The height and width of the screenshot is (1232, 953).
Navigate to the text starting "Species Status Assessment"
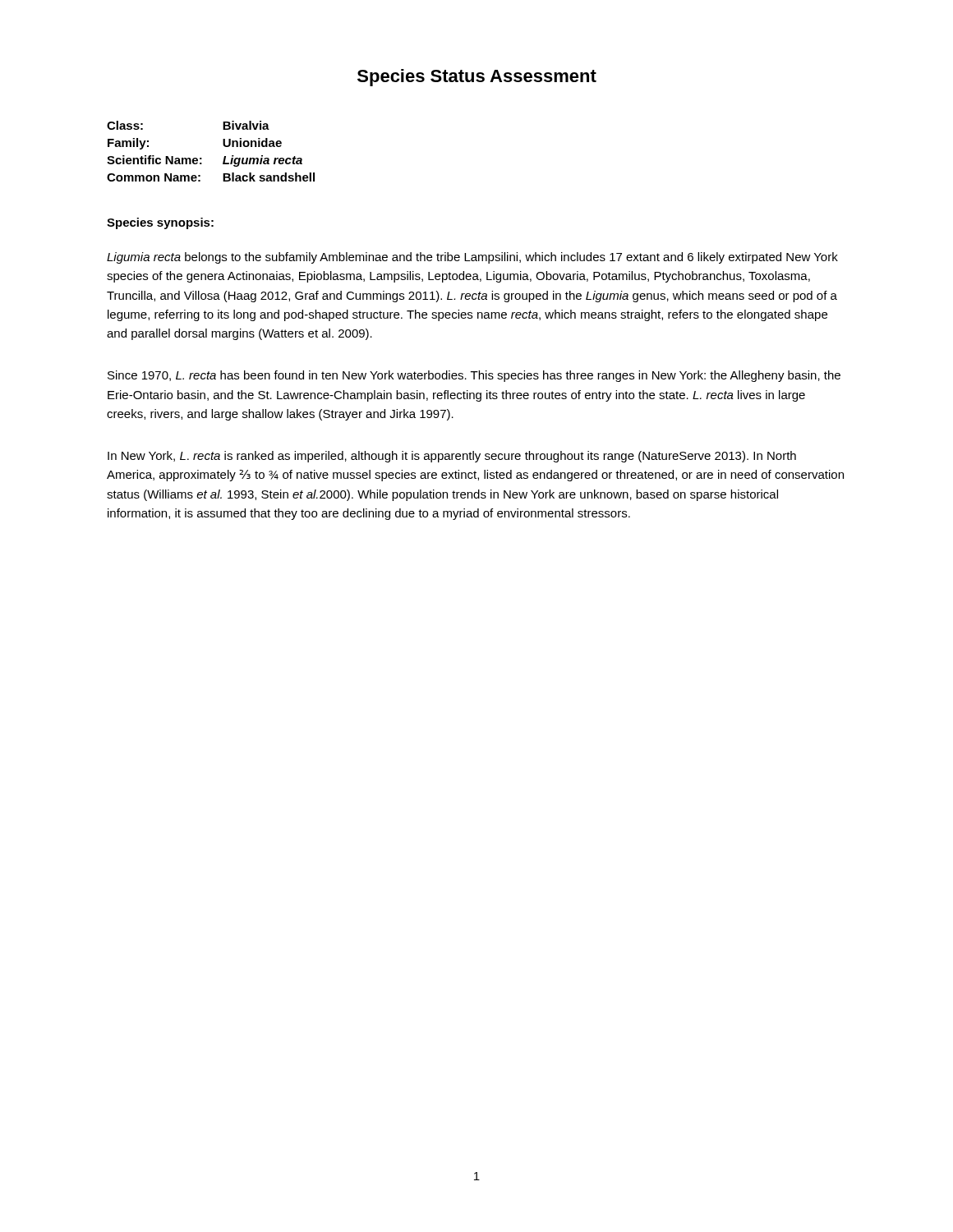[x=476, y=76]
